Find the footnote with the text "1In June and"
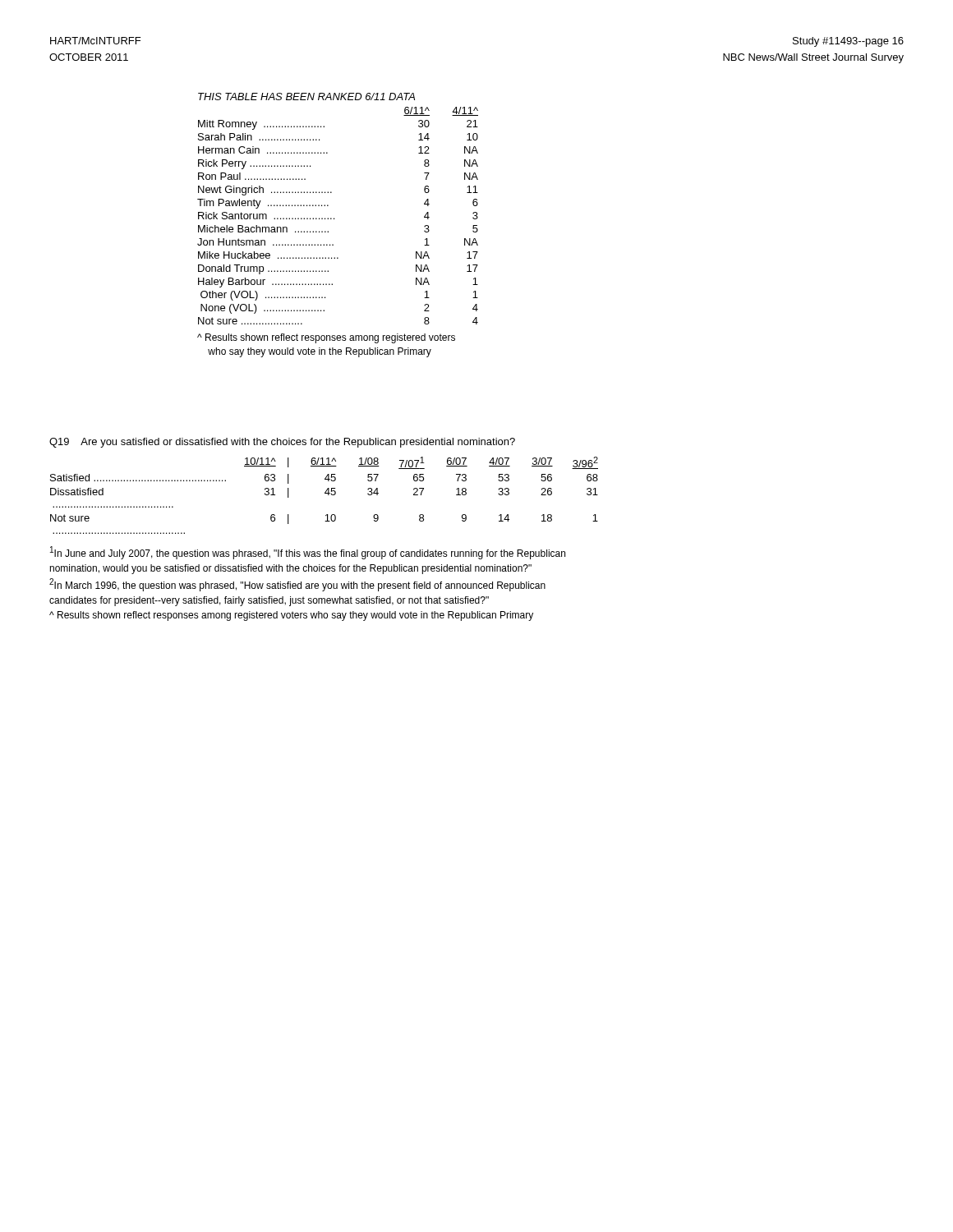This screenshot has width=953, height=1232. click(308, 583)
